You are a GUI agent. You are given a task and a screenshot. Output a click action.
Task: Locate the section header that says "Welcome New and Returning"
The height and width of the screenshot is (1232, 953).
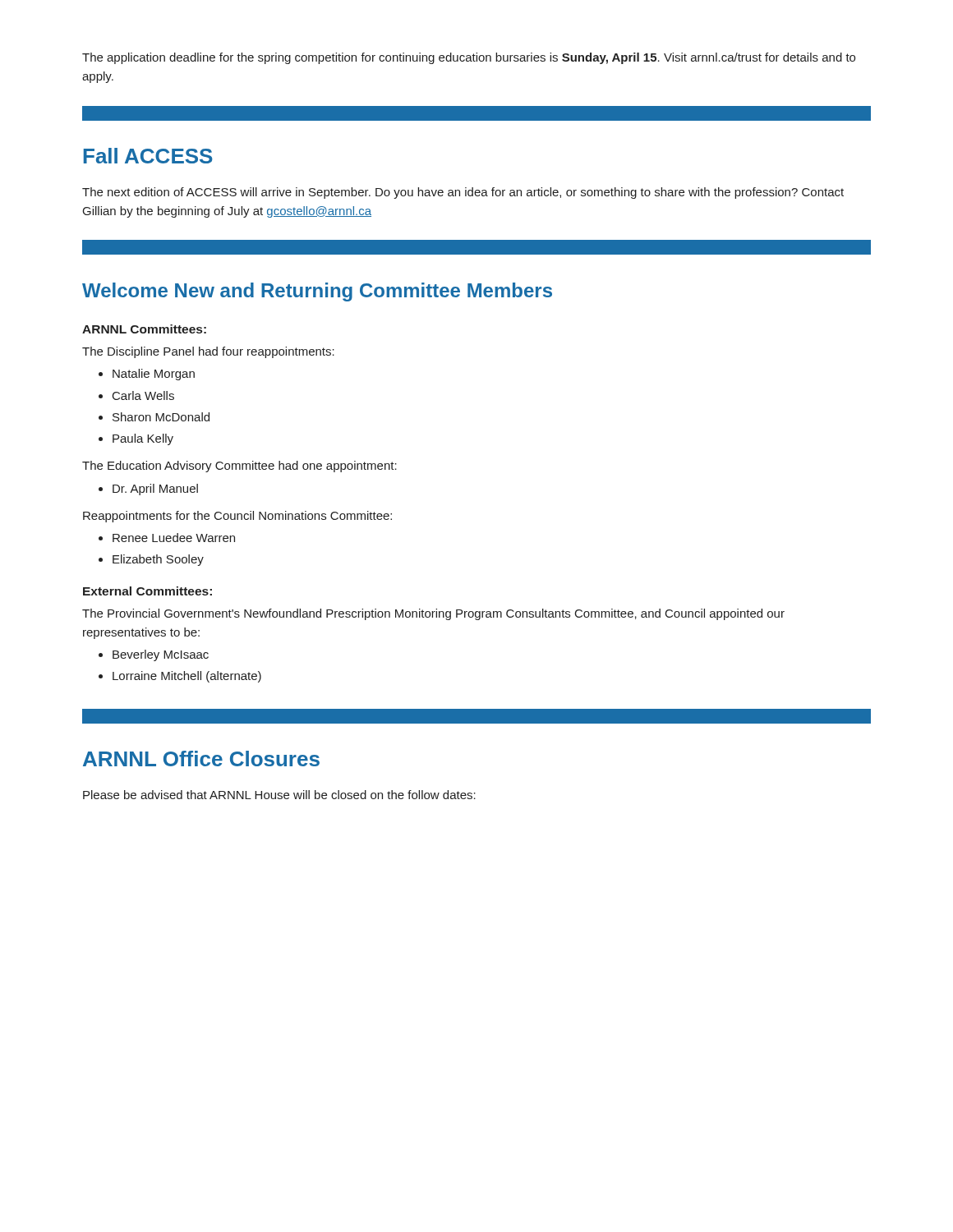coord(476,291)
